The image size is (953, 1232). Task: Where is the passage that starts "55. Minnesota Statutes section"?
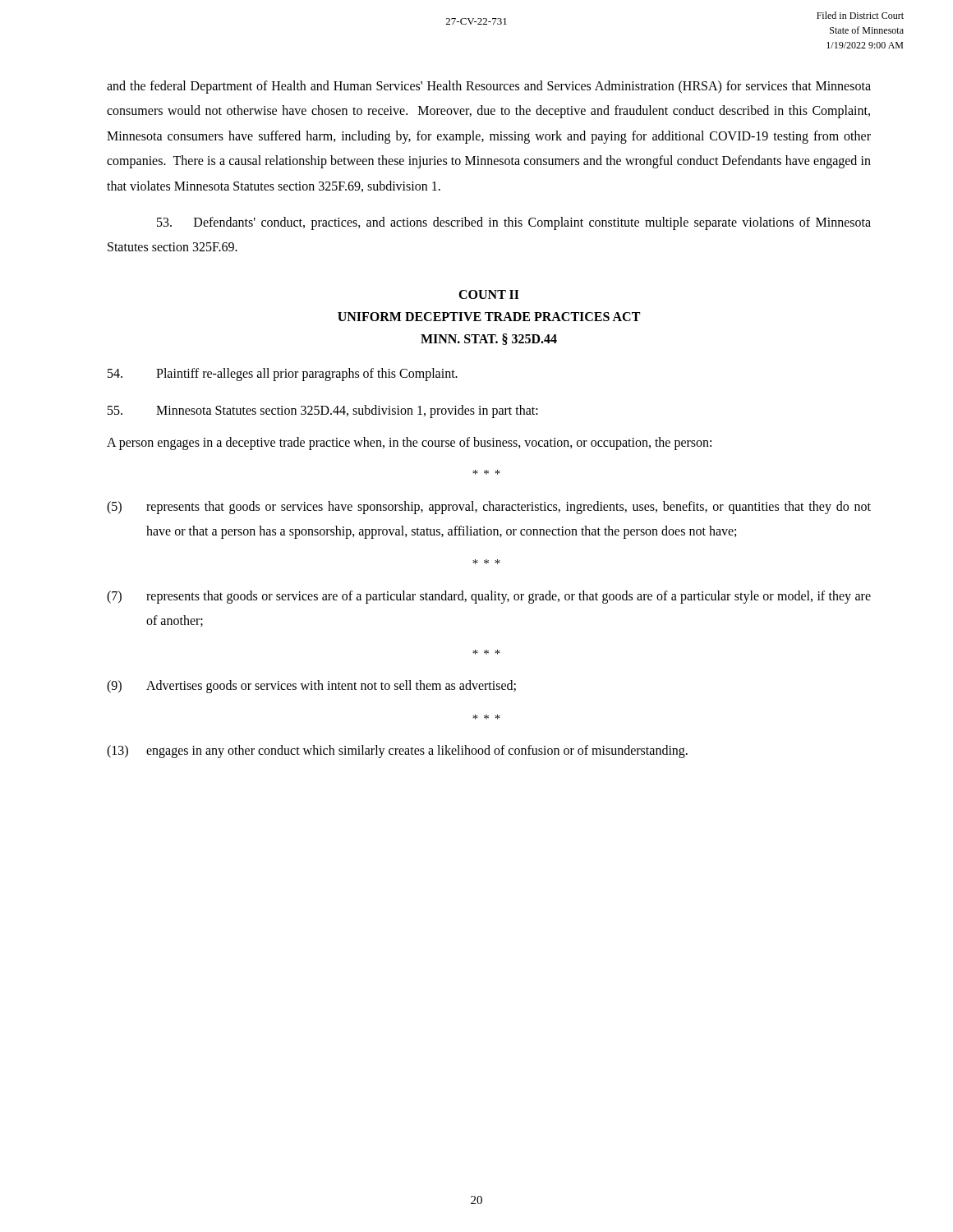489,411
